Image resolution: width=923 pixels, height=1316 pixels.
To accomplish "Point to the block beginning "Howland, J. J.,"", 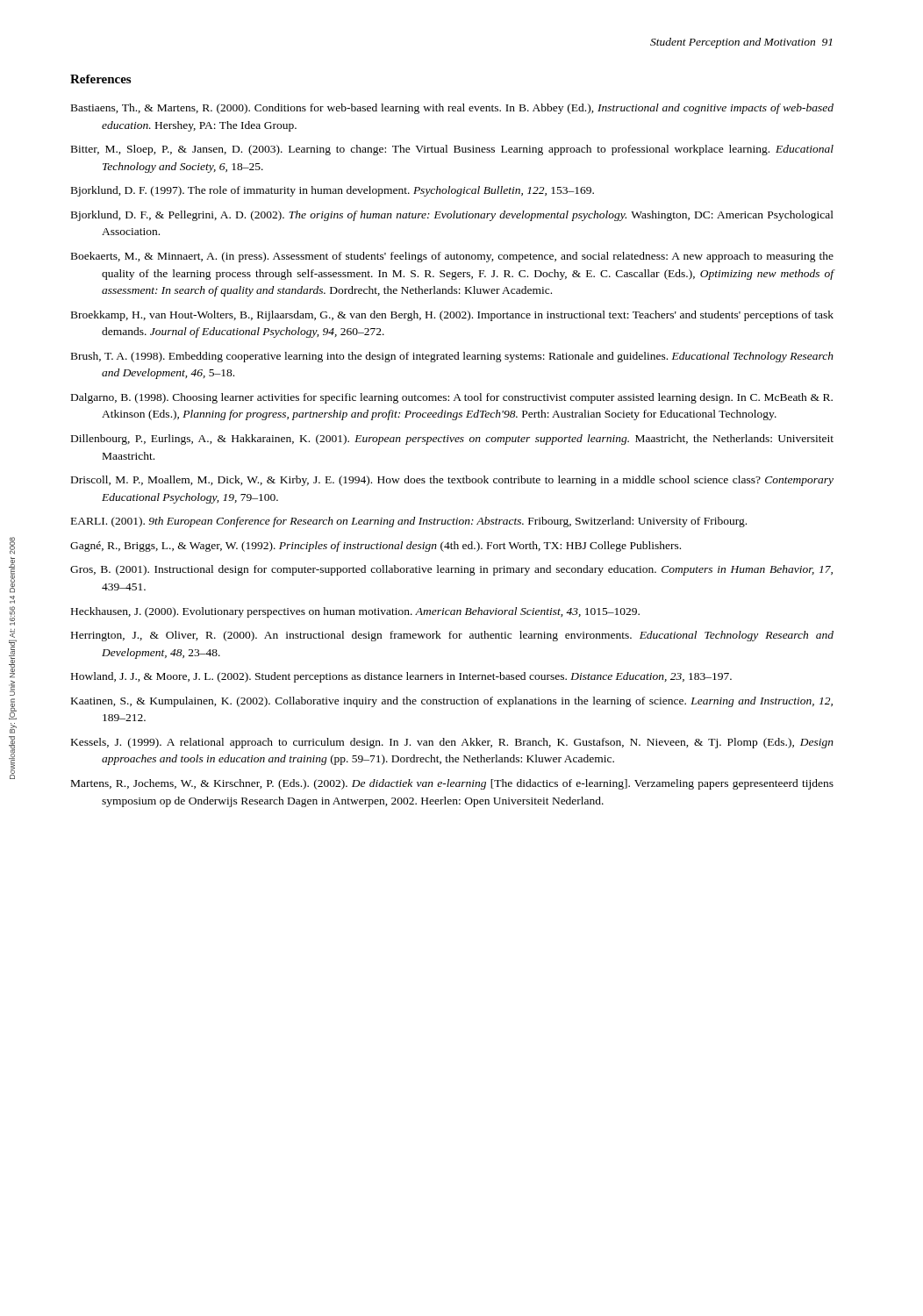I will tap(401, 676).
